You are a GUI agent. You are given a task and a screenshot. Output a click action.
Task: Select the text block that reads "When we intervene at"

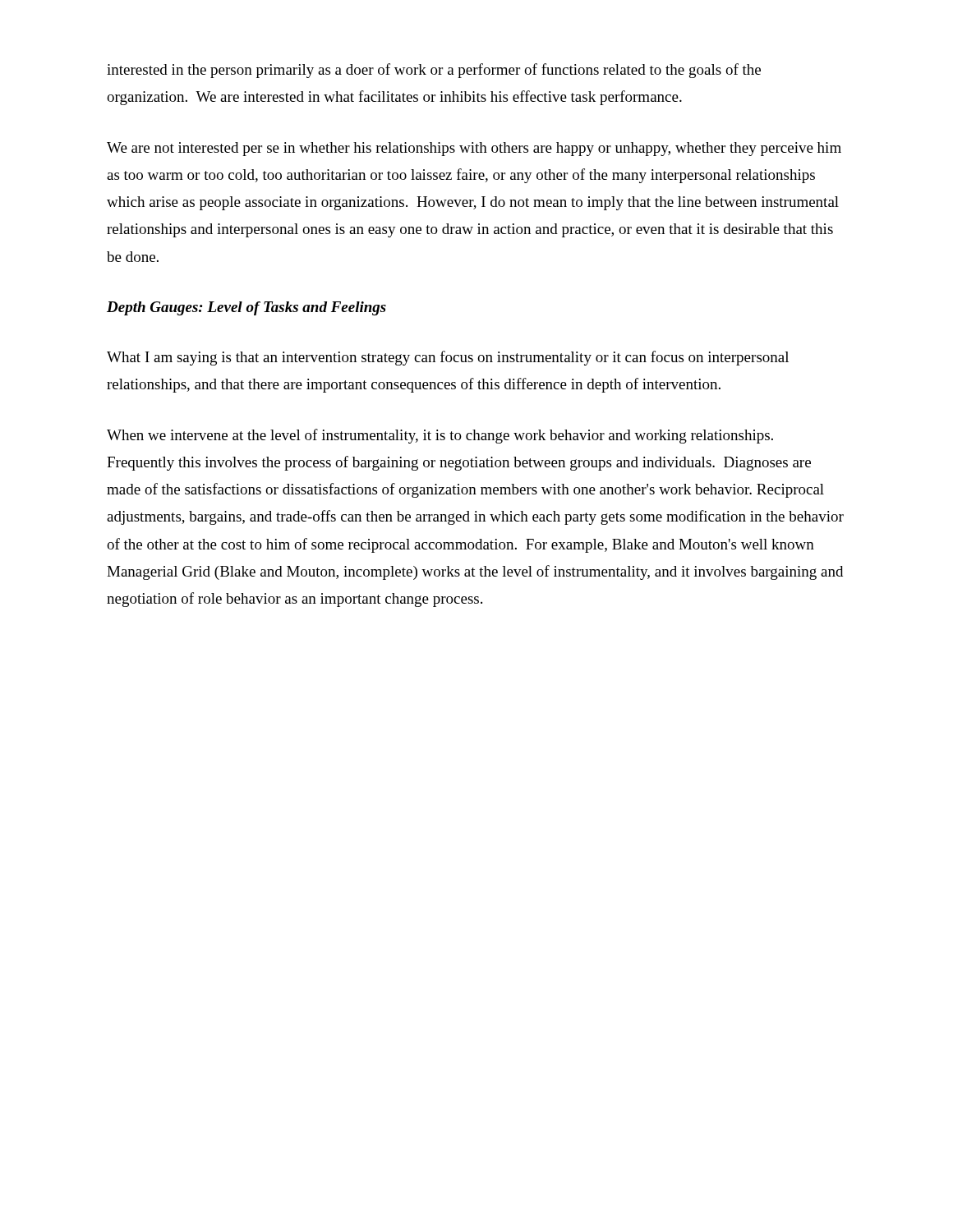point(476,517)
